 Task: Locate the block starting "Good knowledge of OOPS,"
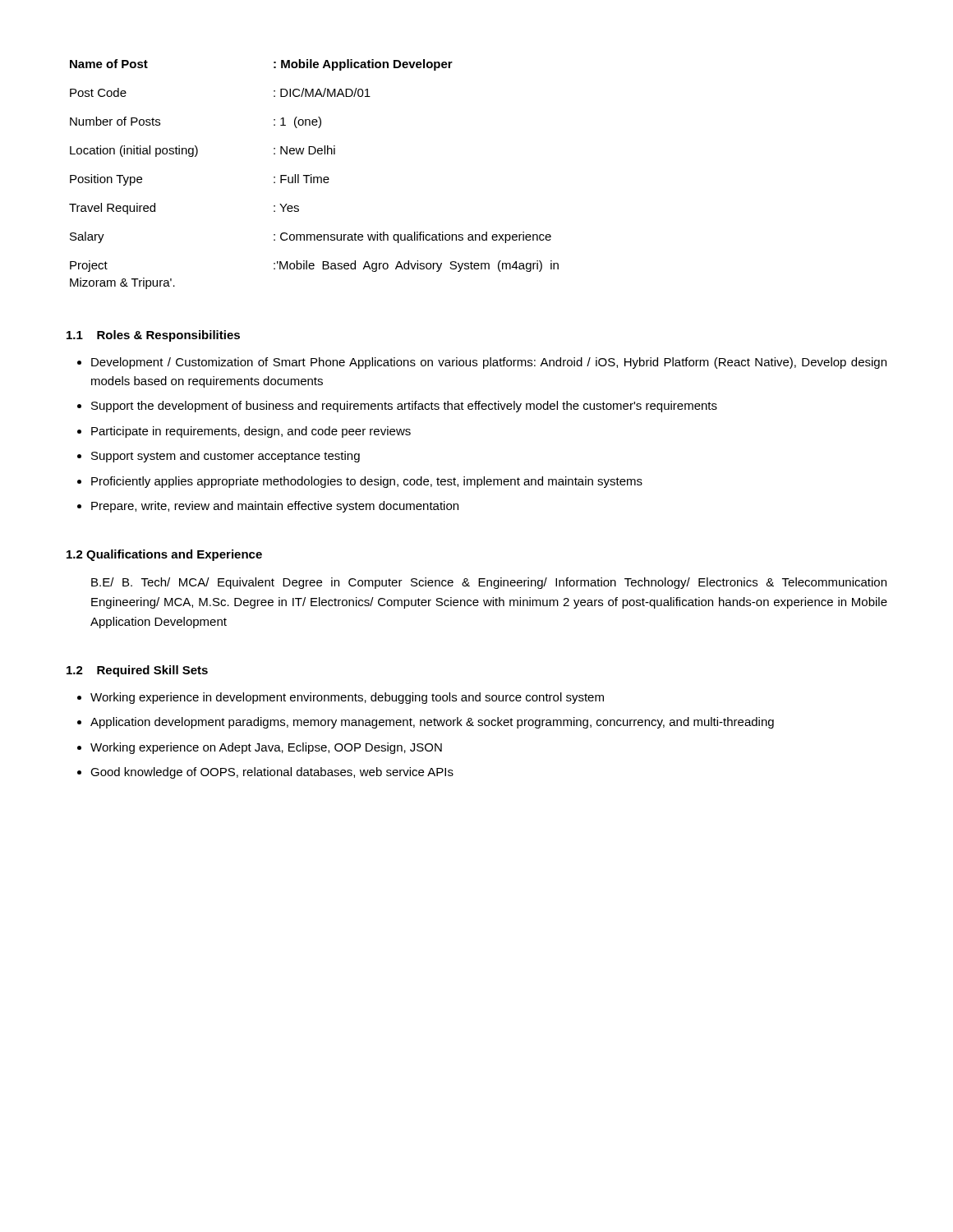272,773
